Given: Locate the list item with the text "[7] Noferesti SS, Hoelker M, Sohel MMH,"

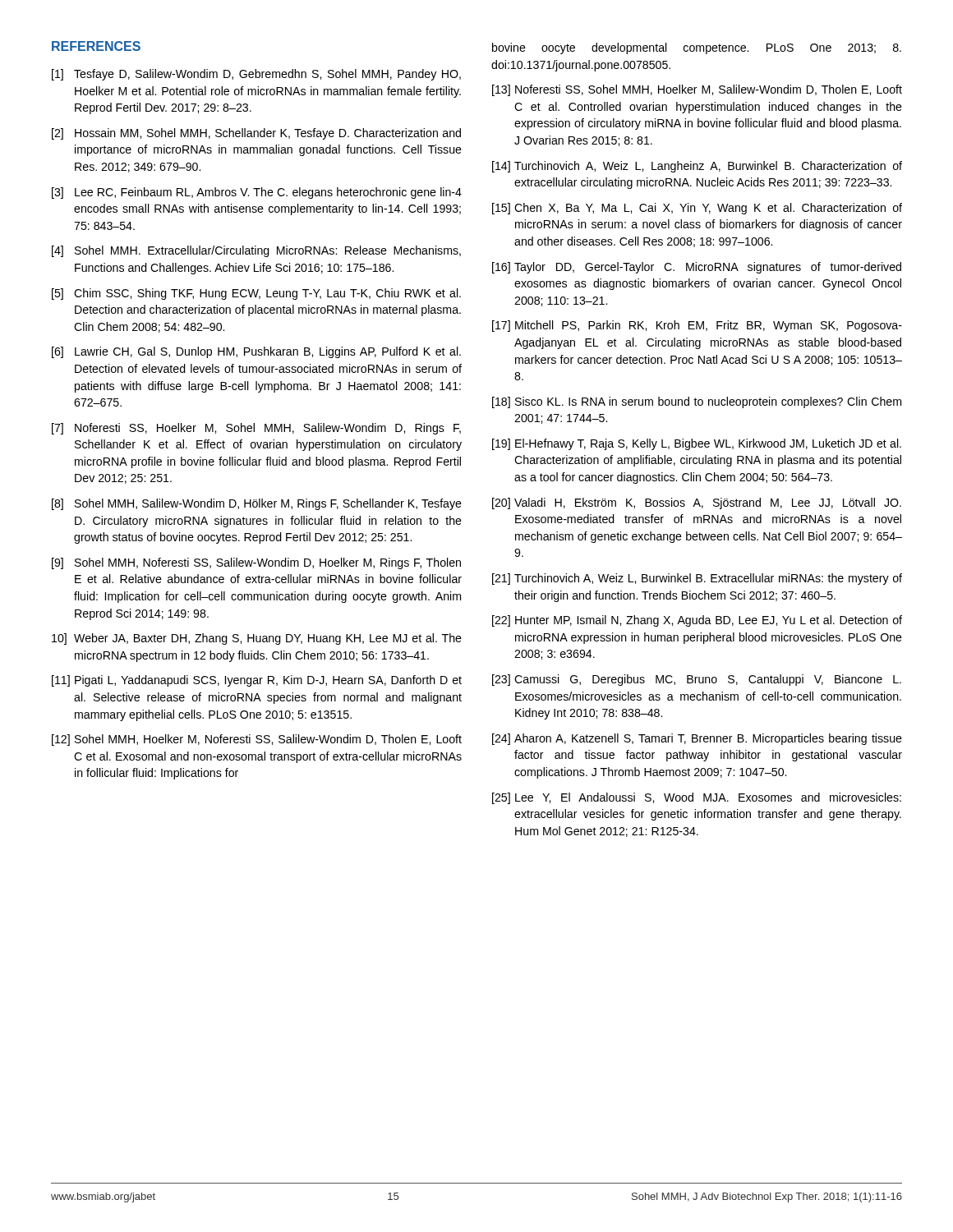Looking at the screenshot, I should click(x=256, y=453).
